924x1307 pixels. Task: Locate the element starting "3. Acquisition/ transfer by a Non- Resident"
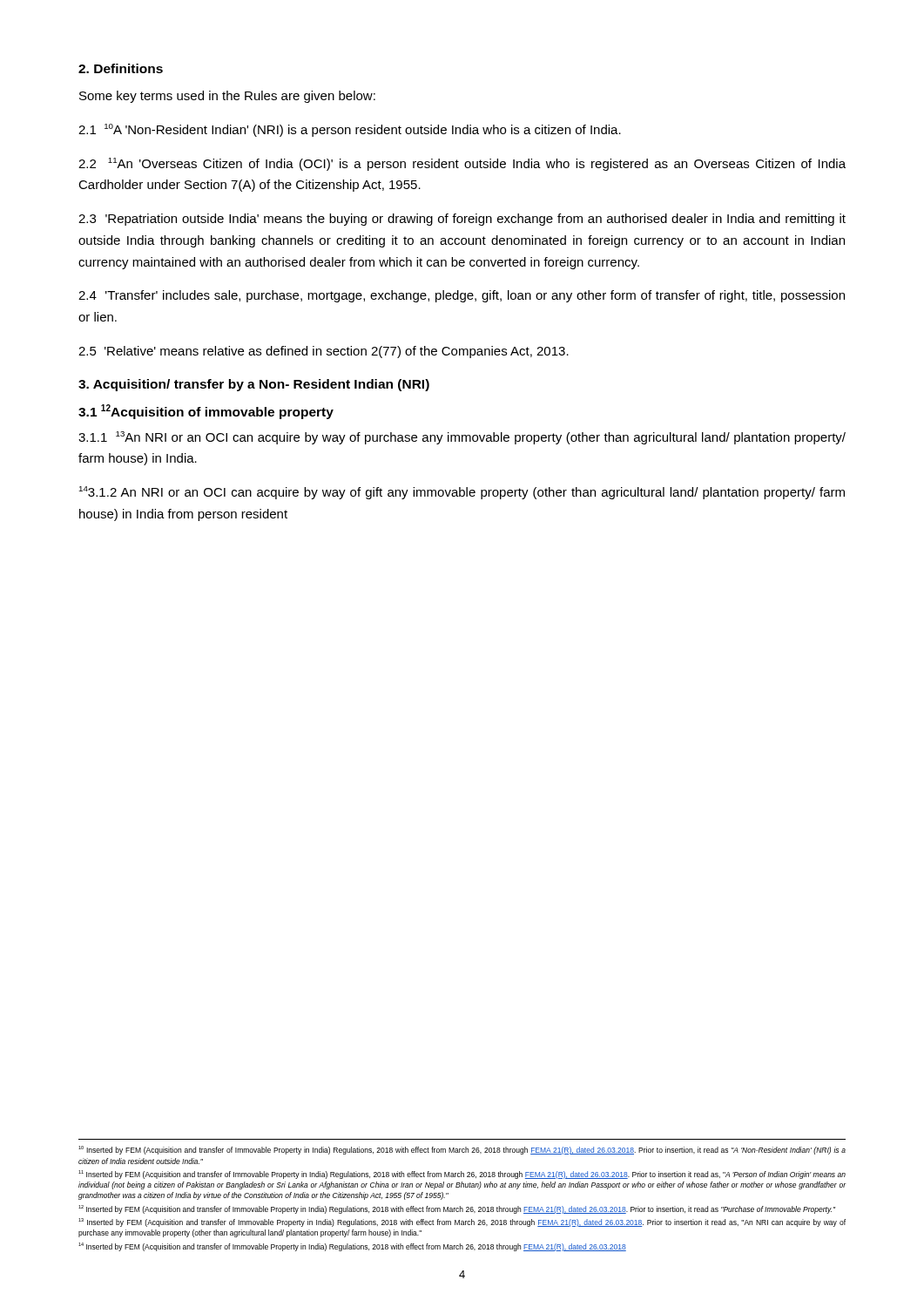click(254, 383)
